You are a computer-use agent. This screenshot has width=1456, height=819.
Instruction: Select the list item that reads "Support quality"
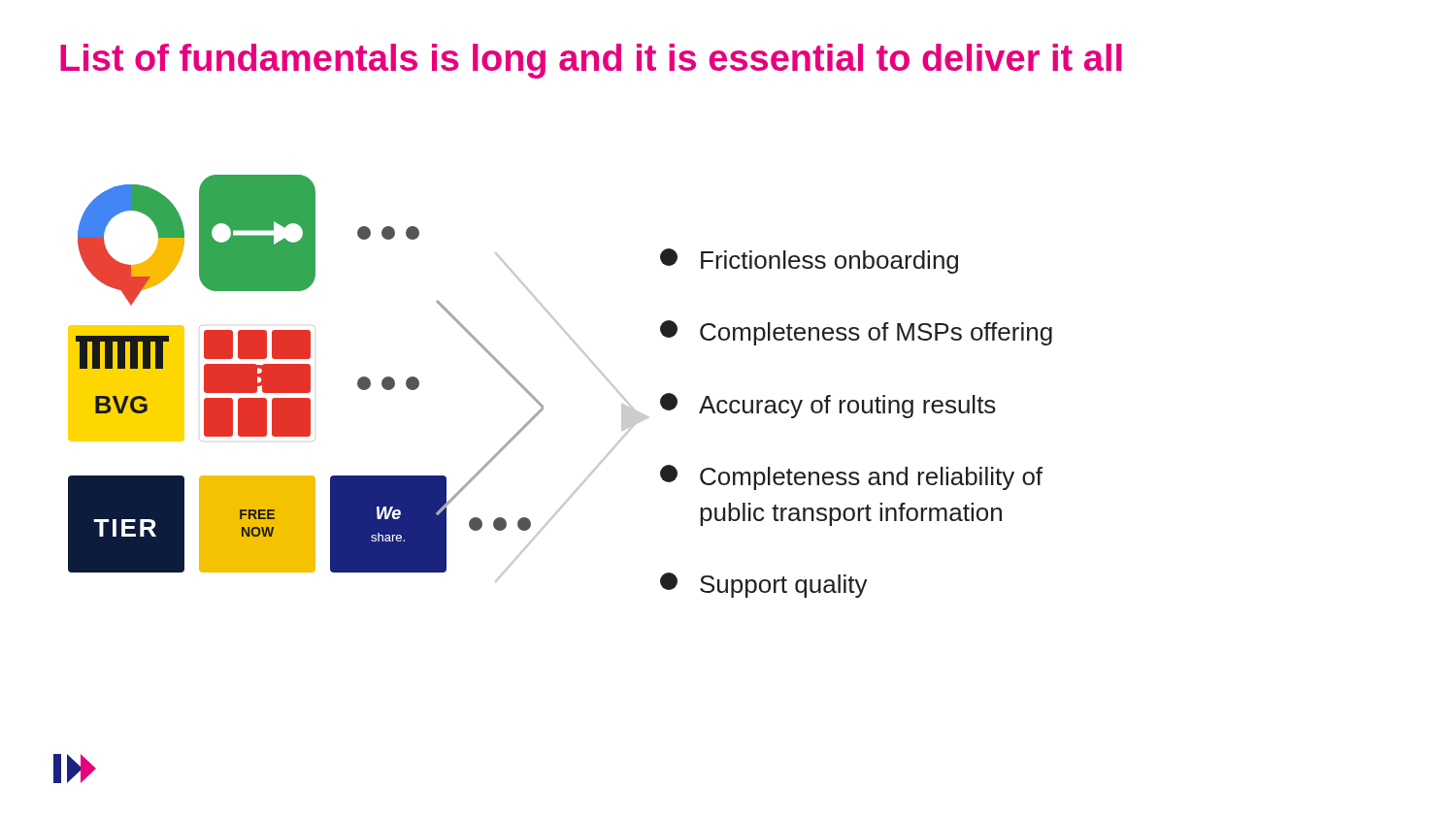764,584
